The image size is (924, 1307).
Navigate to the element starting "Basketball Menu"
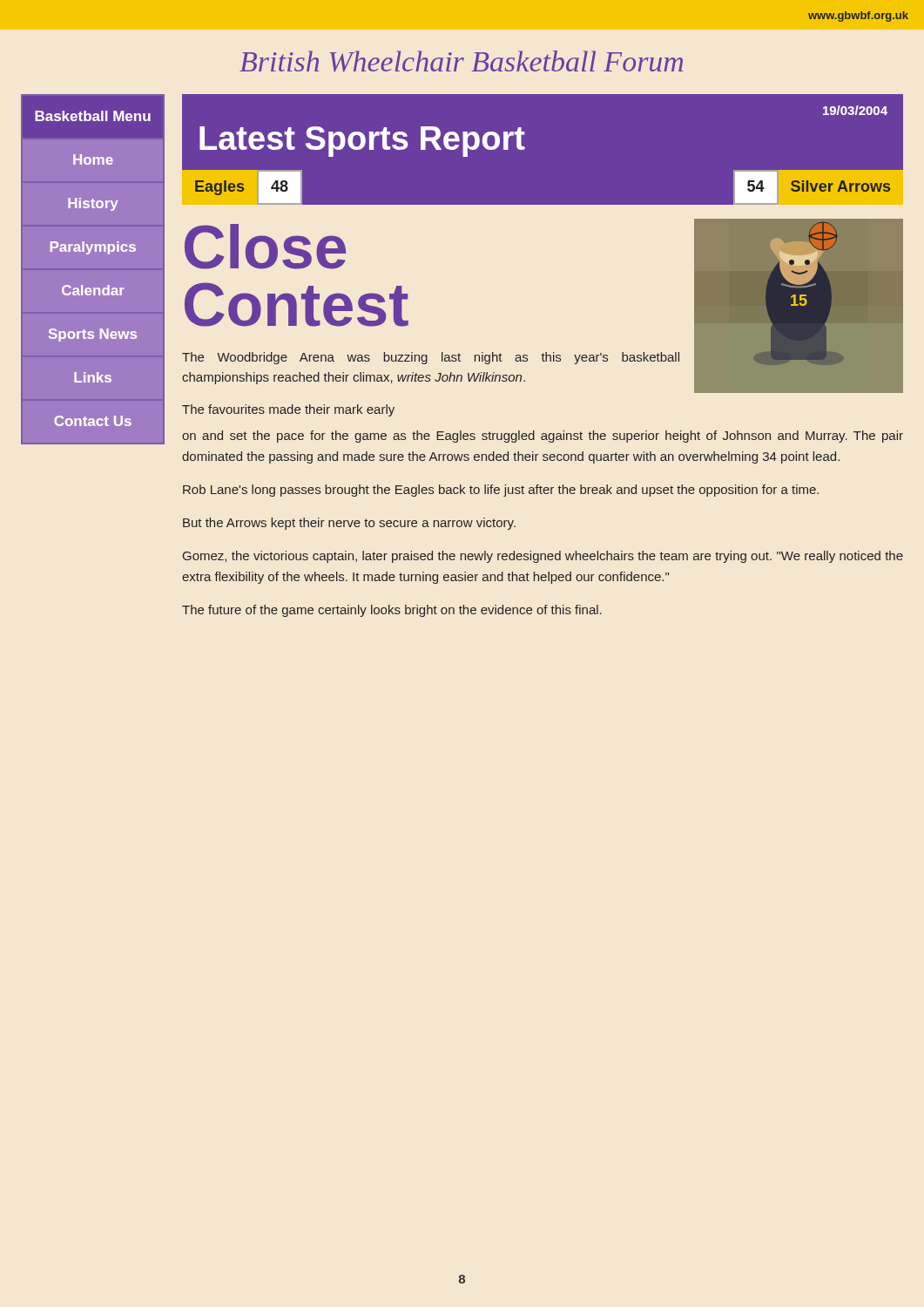pyautogui.click(x=93, y=116)
